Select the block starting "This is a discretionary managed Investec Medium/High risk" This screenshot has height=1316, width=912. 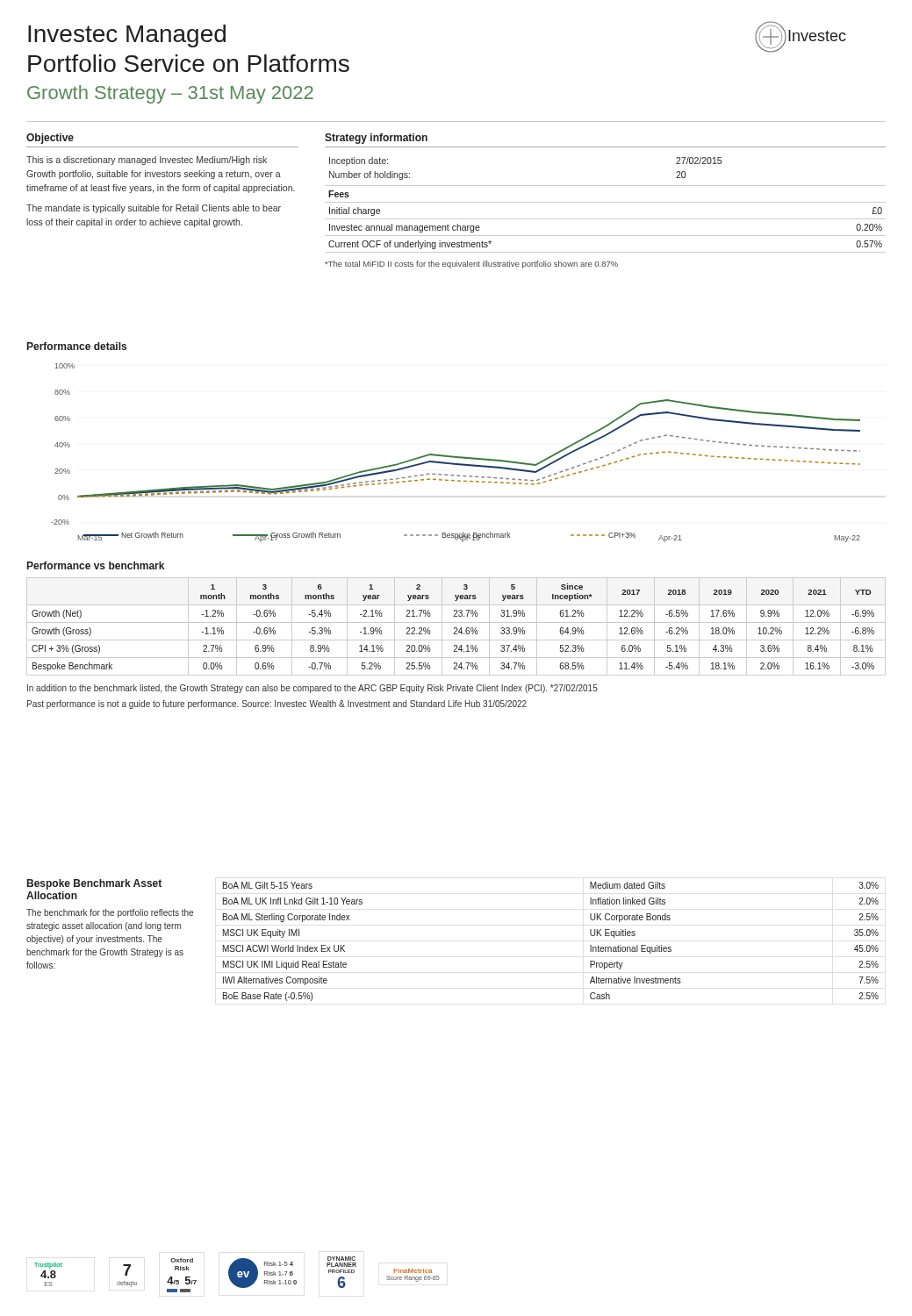(x=161, y=173)
